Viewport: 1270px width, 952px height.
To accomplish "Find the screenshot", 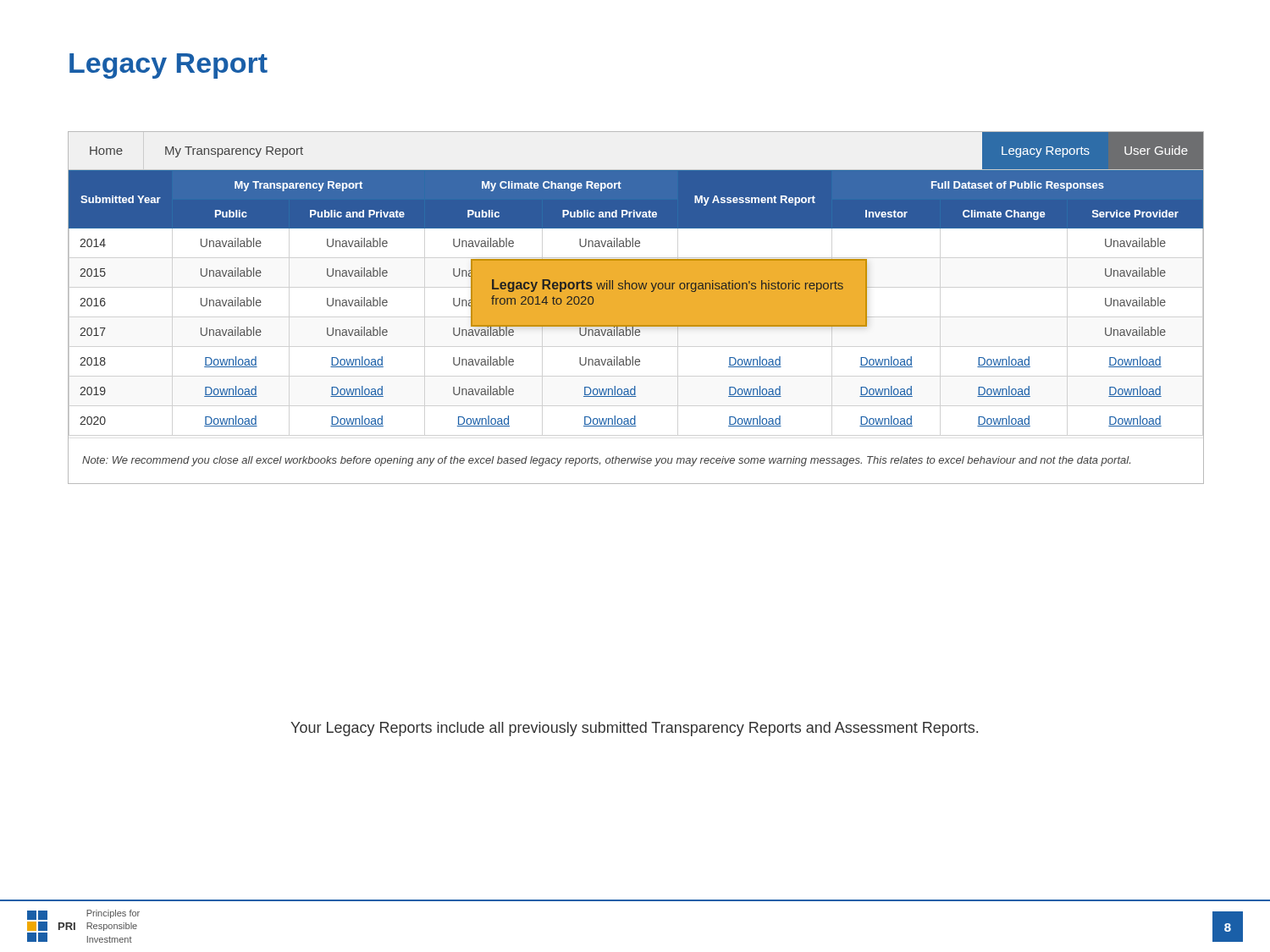I will [x=636, y=308].
